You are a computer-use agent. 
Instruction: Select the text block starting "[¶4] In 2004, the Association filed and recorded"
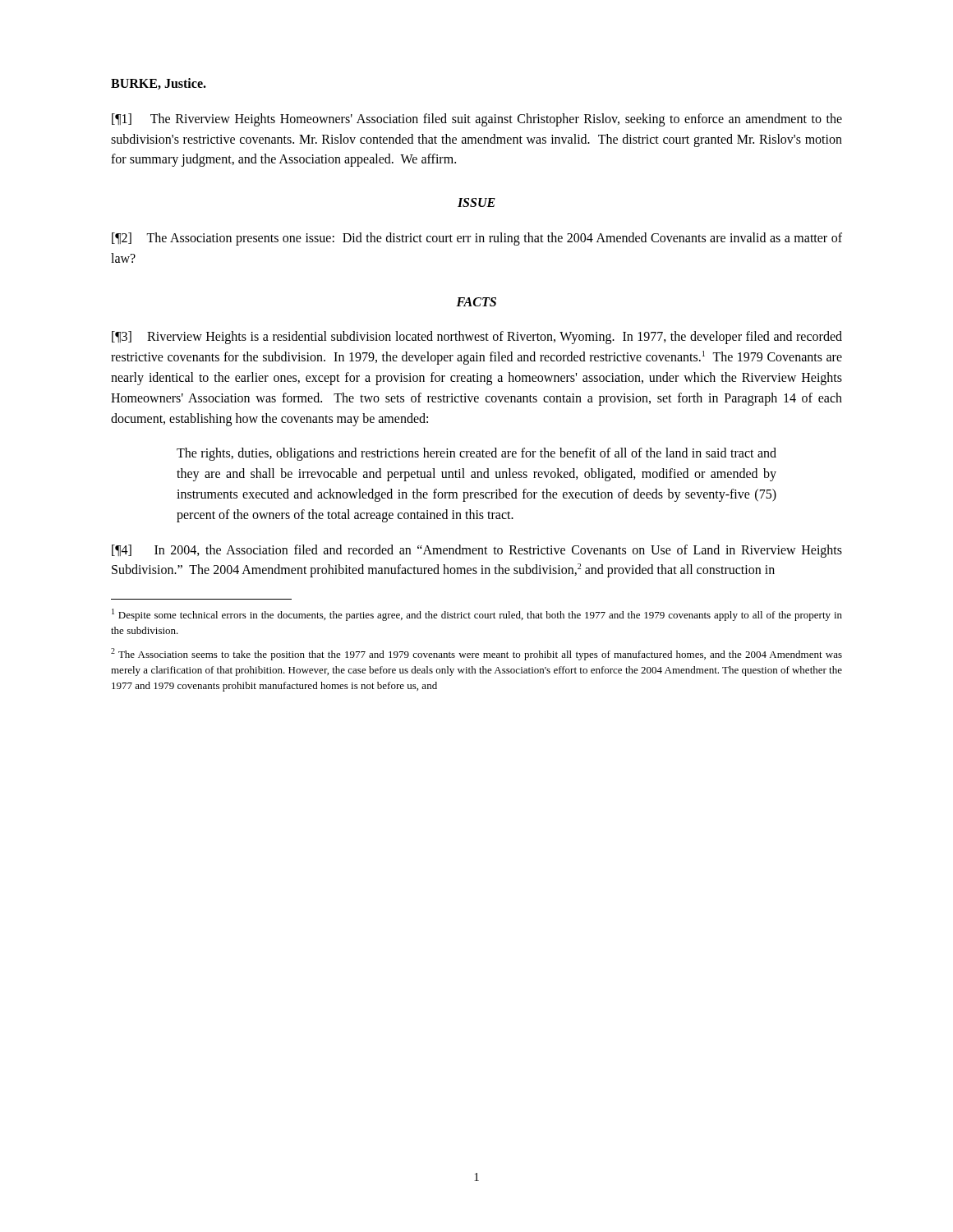click(x=476, y=560)
